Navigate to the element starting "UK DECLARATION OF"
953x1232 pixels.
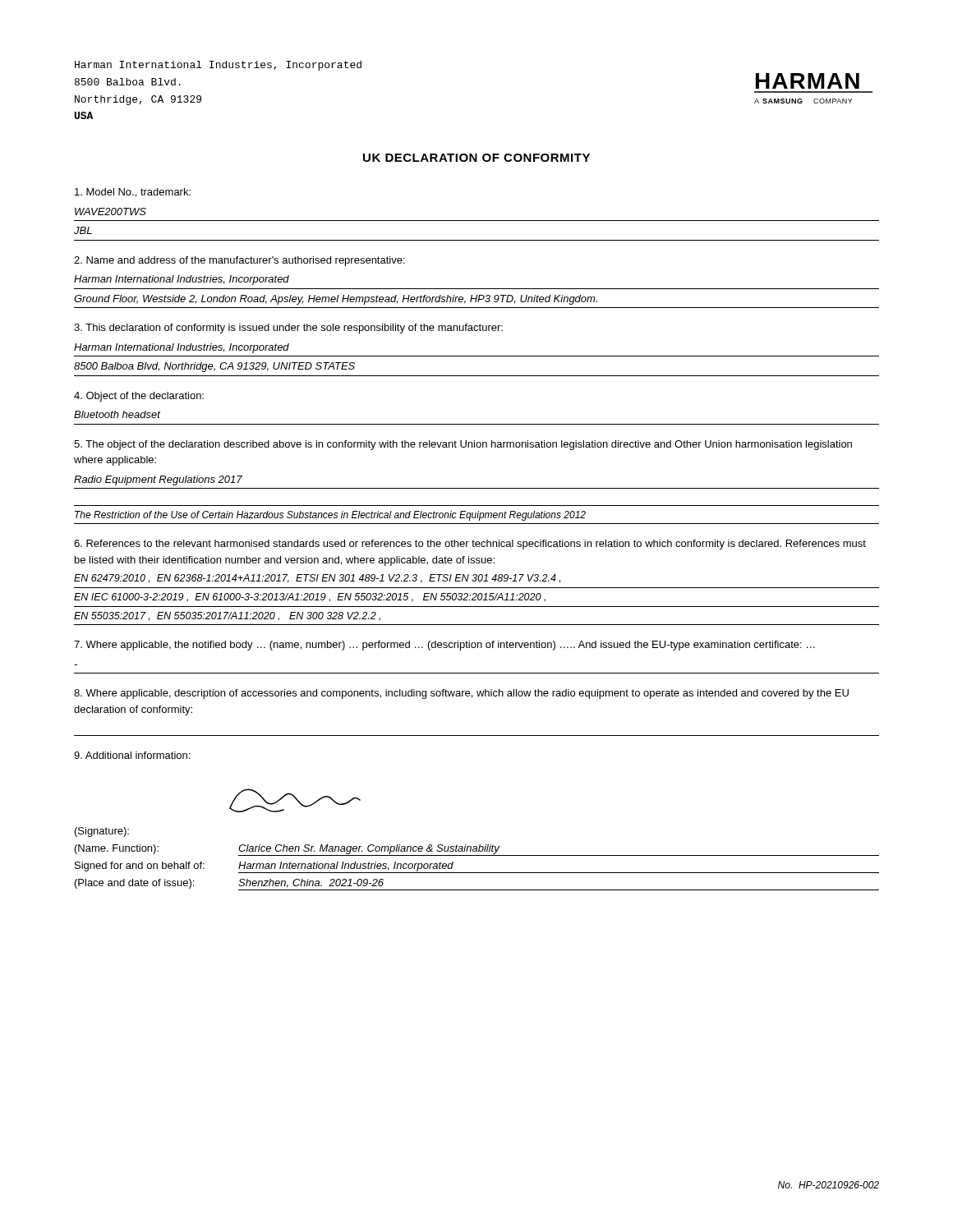[x=476, y=157]
